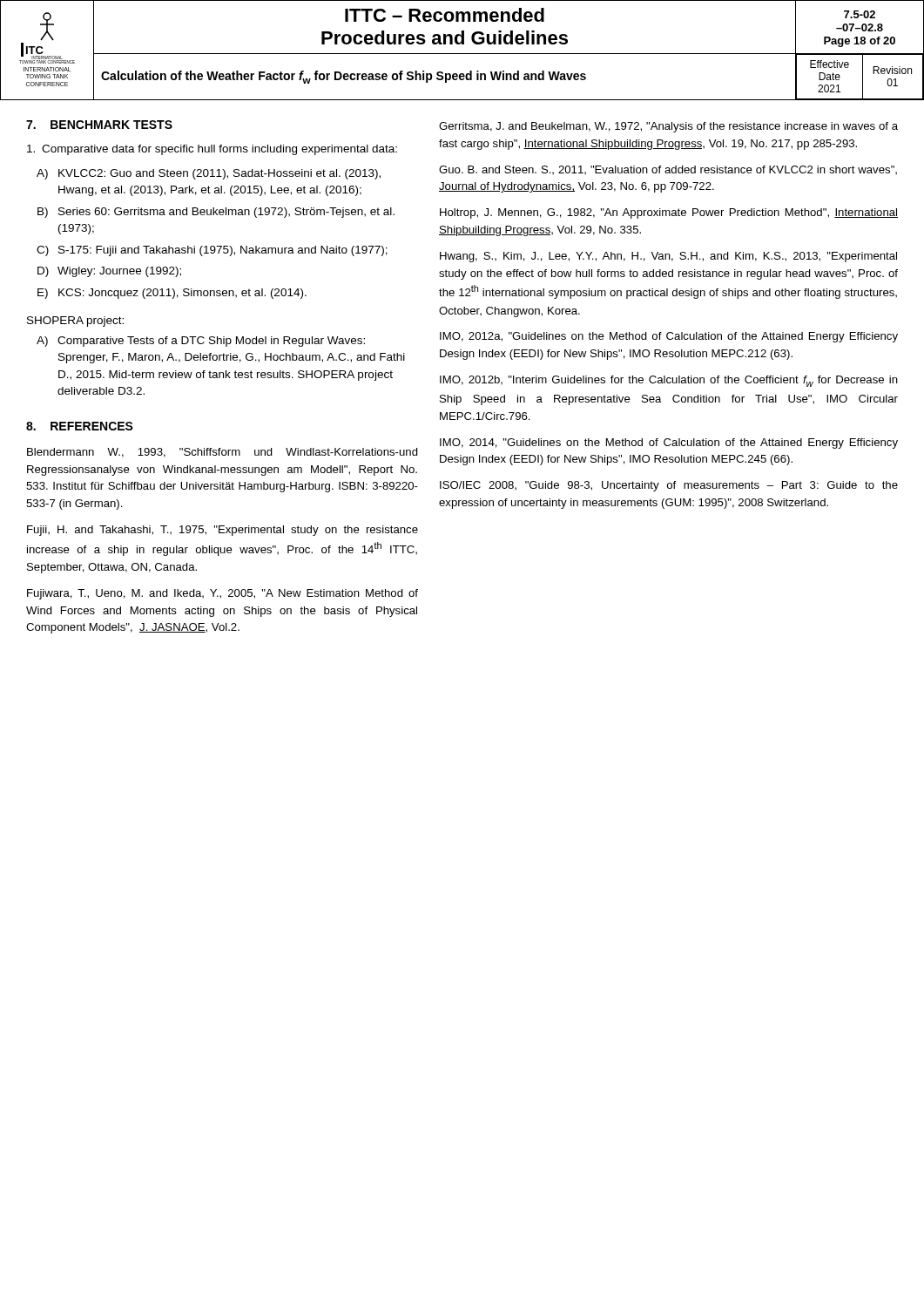Find the passage starting "Fujiwara, T., Ueno, M. and Ikeda, Y.,"
Viewport: 924px width, 1307px height.
coord(222,610)
